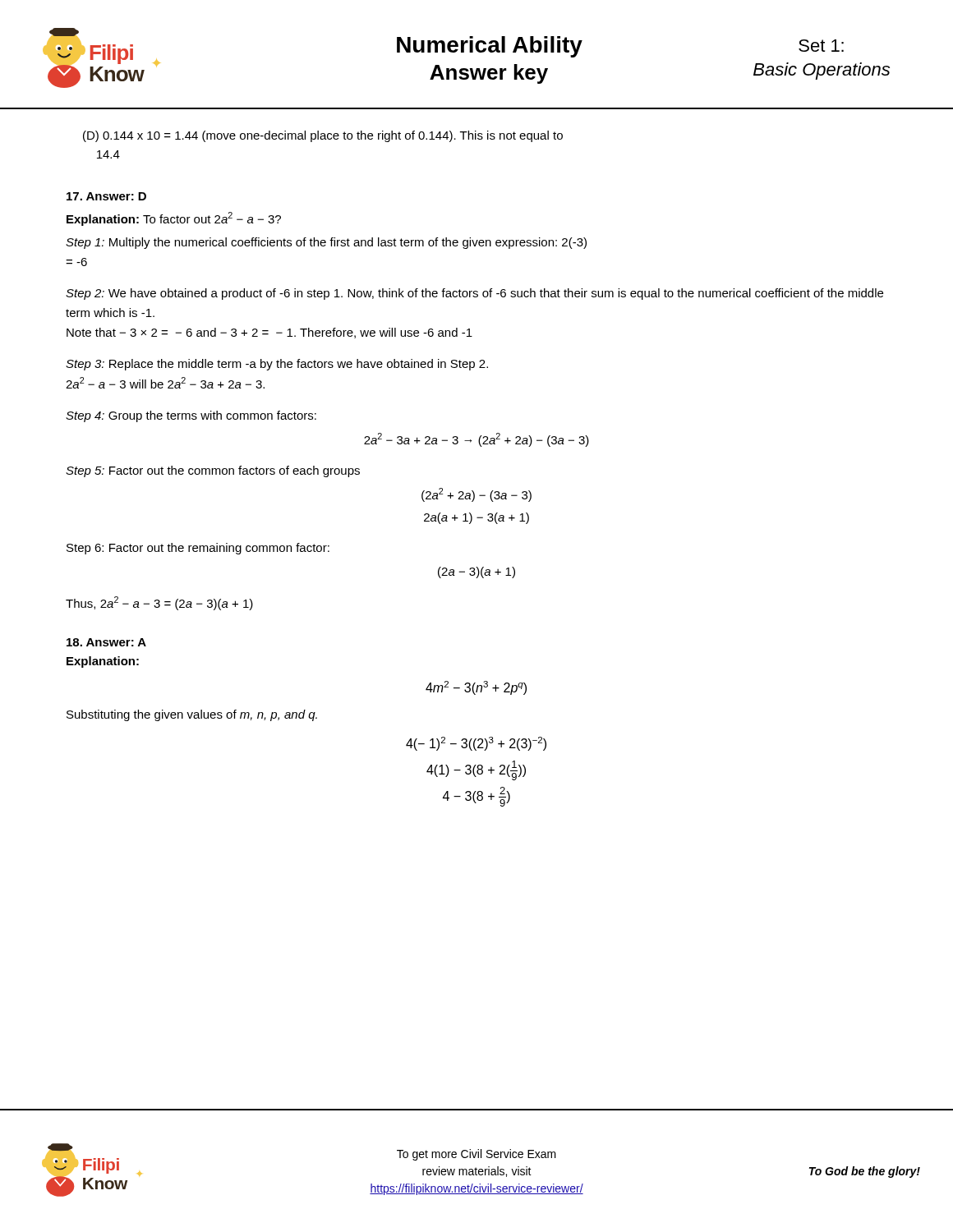Locate the formula with the text "4(− 1)2 − 3((2)3 + 2(3)−2) 4(1) −"
Viewport: 953px width, 1232px height.
476,772
